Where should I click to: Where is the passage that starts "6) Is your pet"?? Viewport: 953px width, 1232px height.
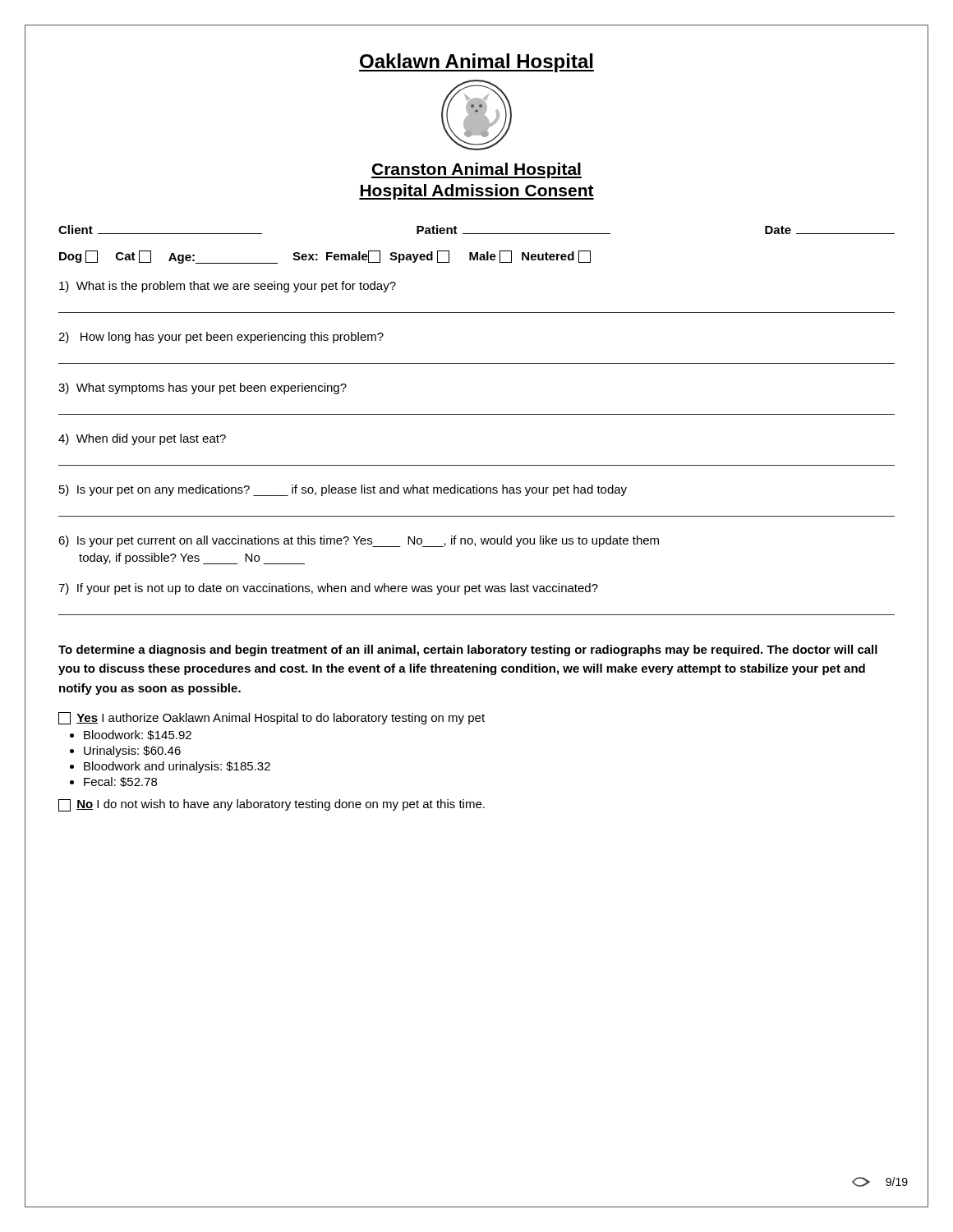(476, 549)
